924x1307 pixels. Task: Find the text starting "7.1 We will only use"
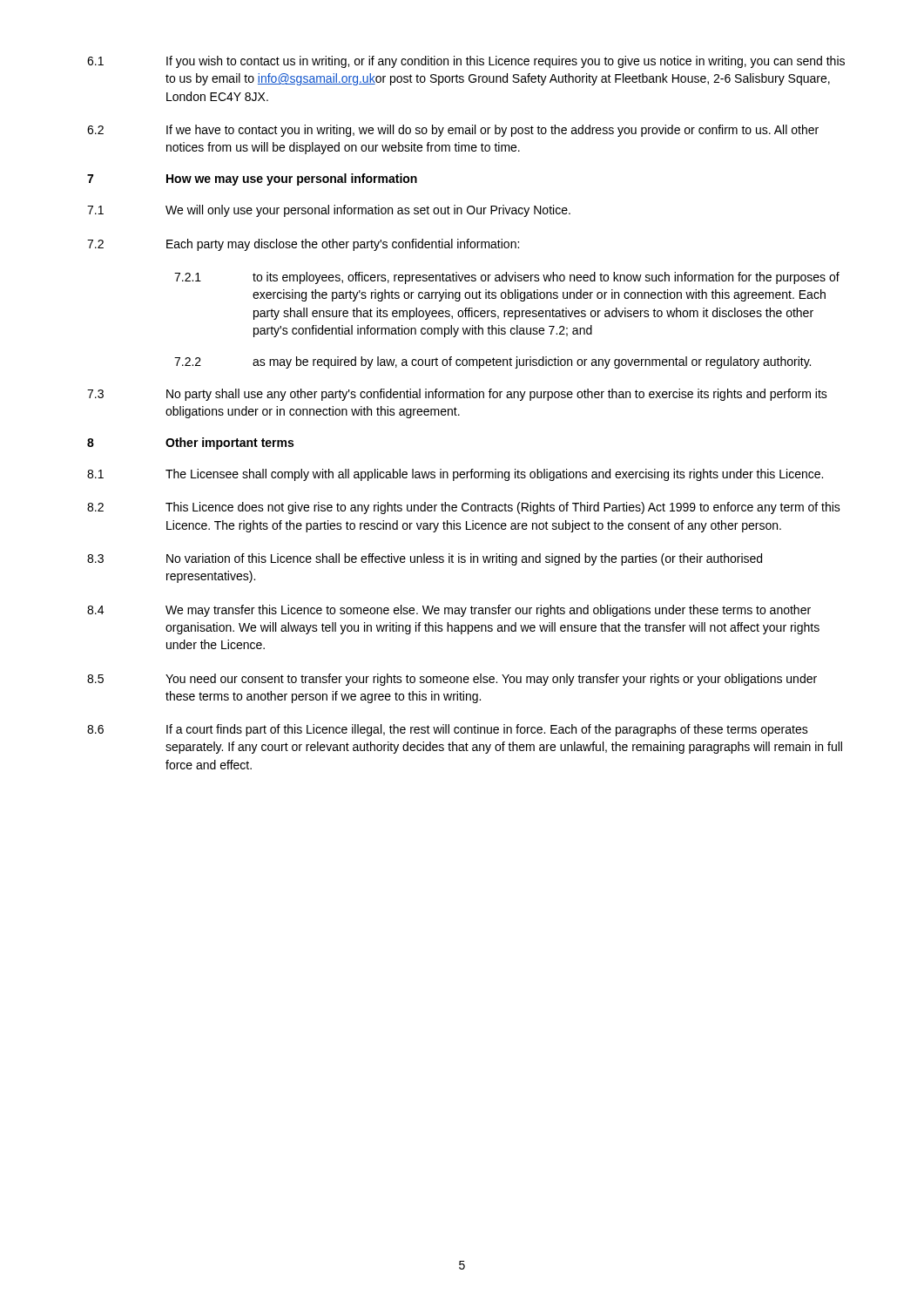pos(466,211)
